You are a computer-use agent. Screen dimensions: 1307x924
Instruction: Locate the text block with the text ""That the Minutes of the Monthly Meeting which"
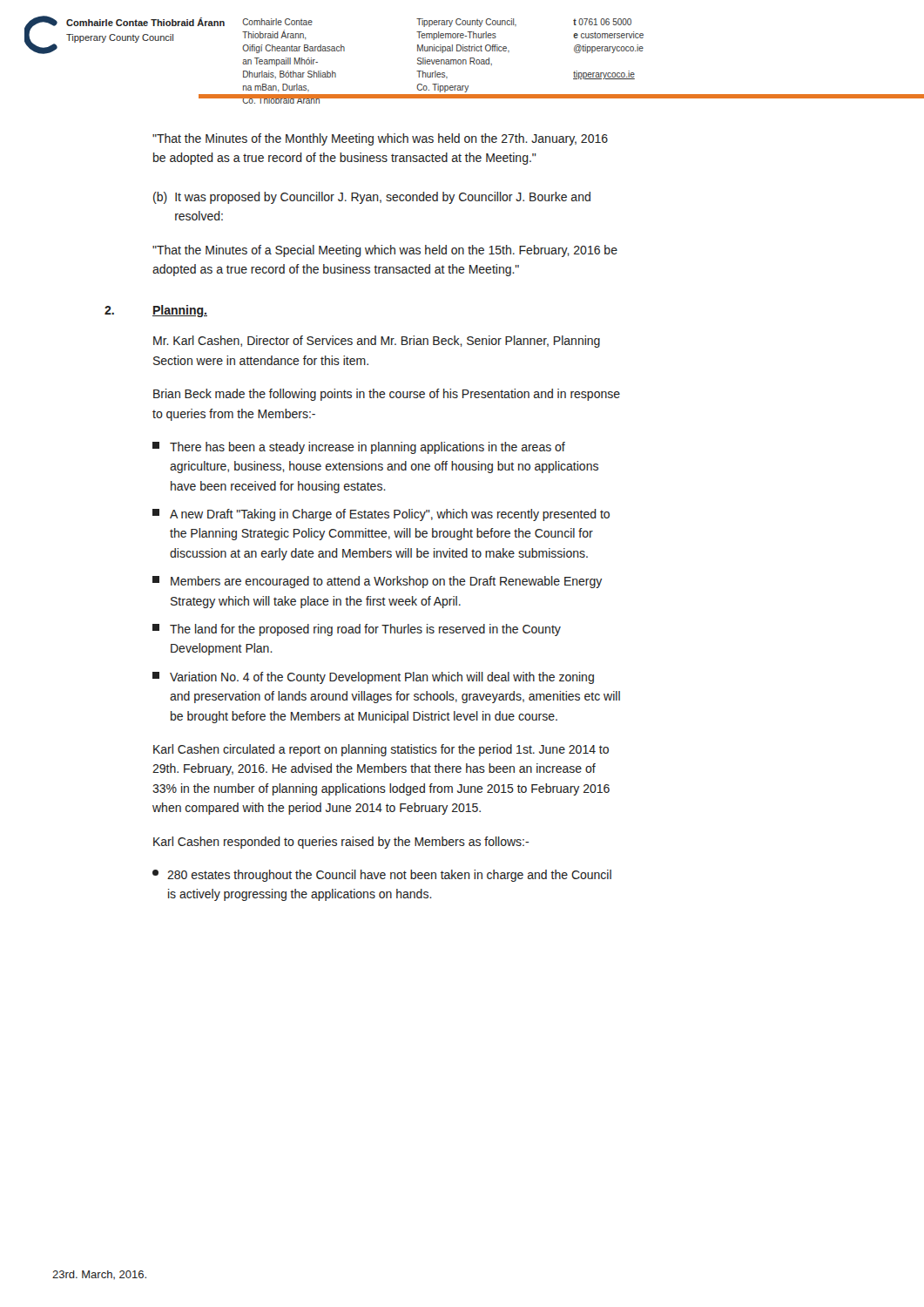pyautogui.click(x=380, y=148)
